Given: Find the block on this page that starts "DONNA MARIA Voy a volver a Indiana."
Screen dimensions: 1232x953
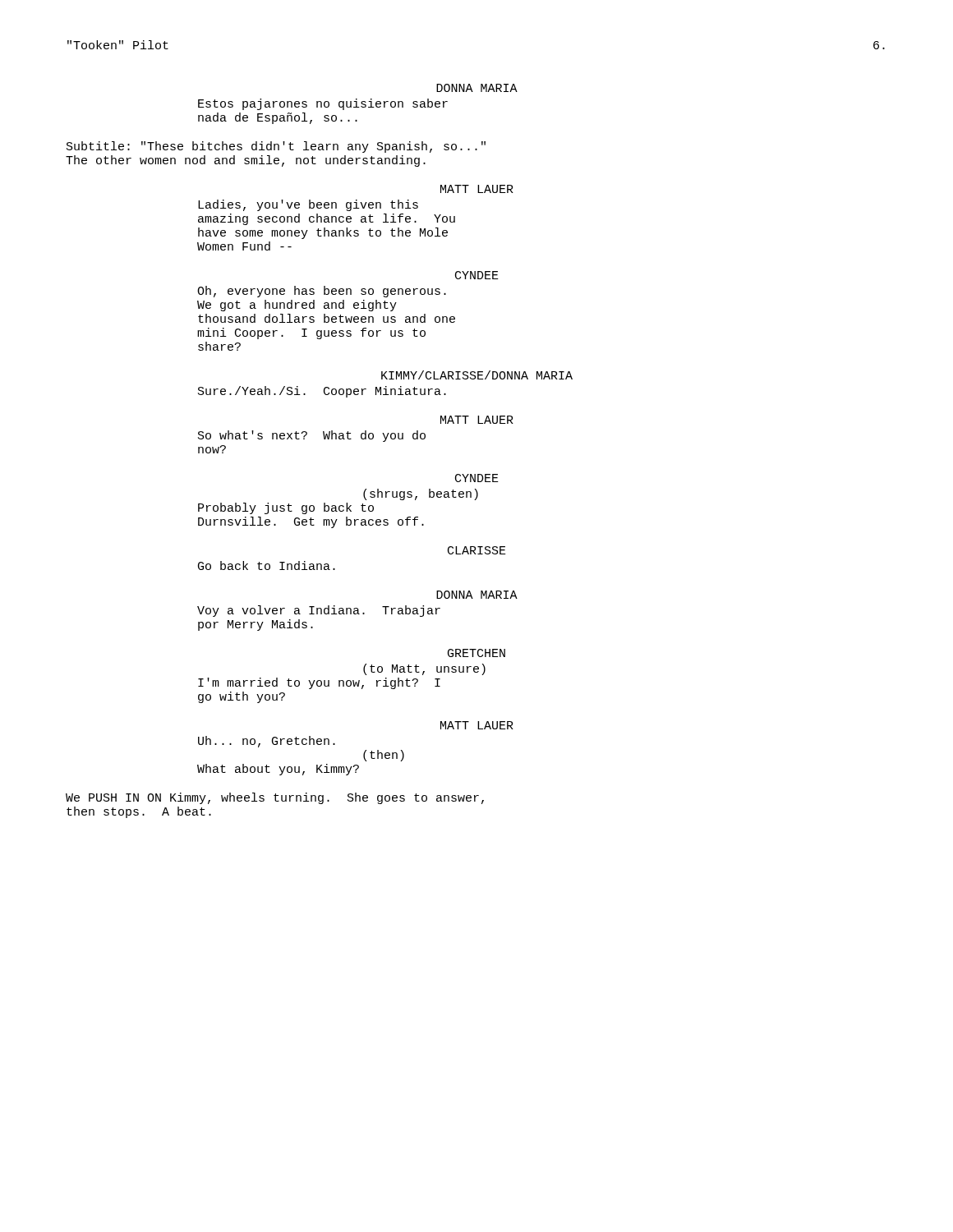Looking at the screenshot, I should tap(477, 595).
